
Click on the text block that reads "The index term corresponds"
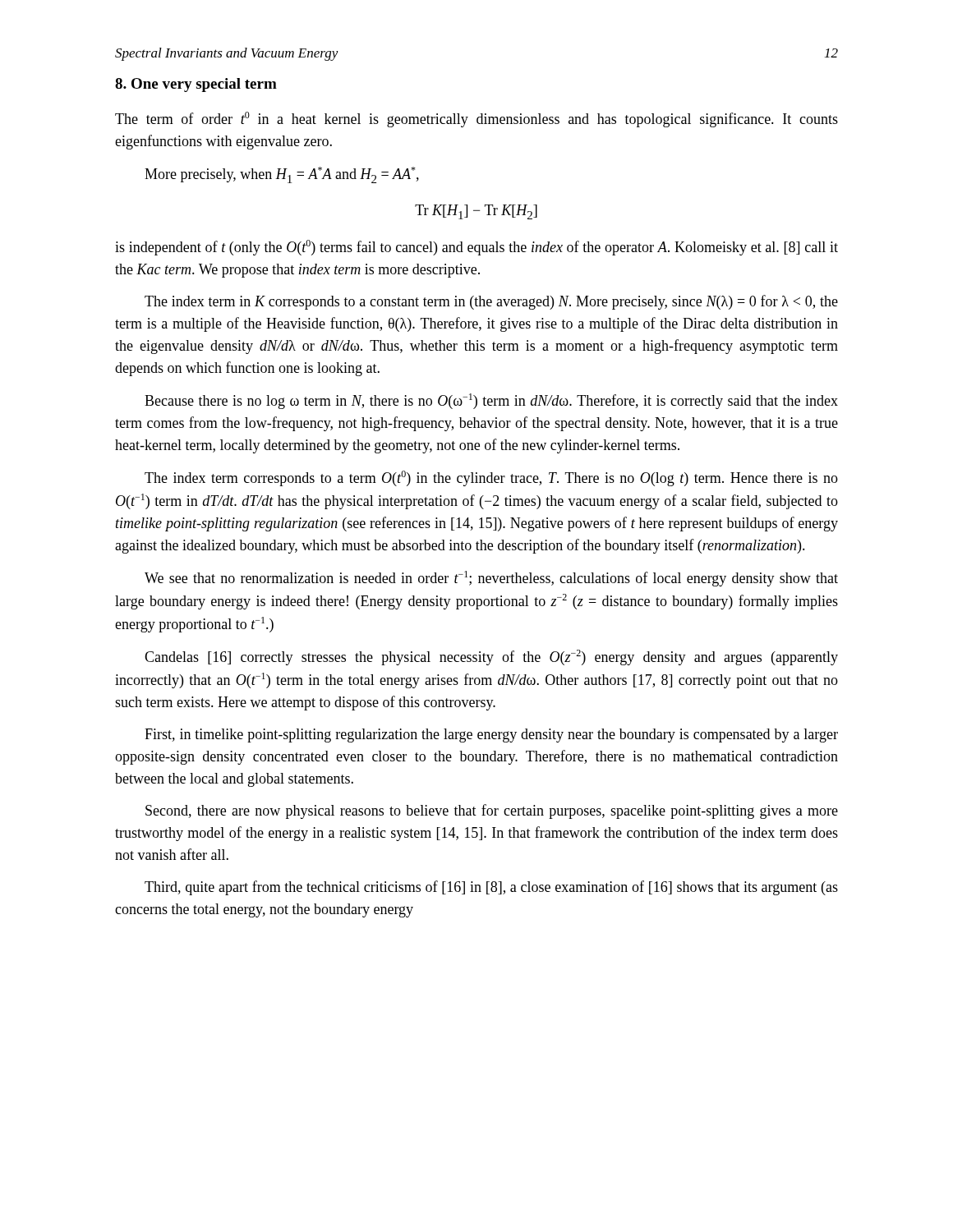tap(476, 511)
